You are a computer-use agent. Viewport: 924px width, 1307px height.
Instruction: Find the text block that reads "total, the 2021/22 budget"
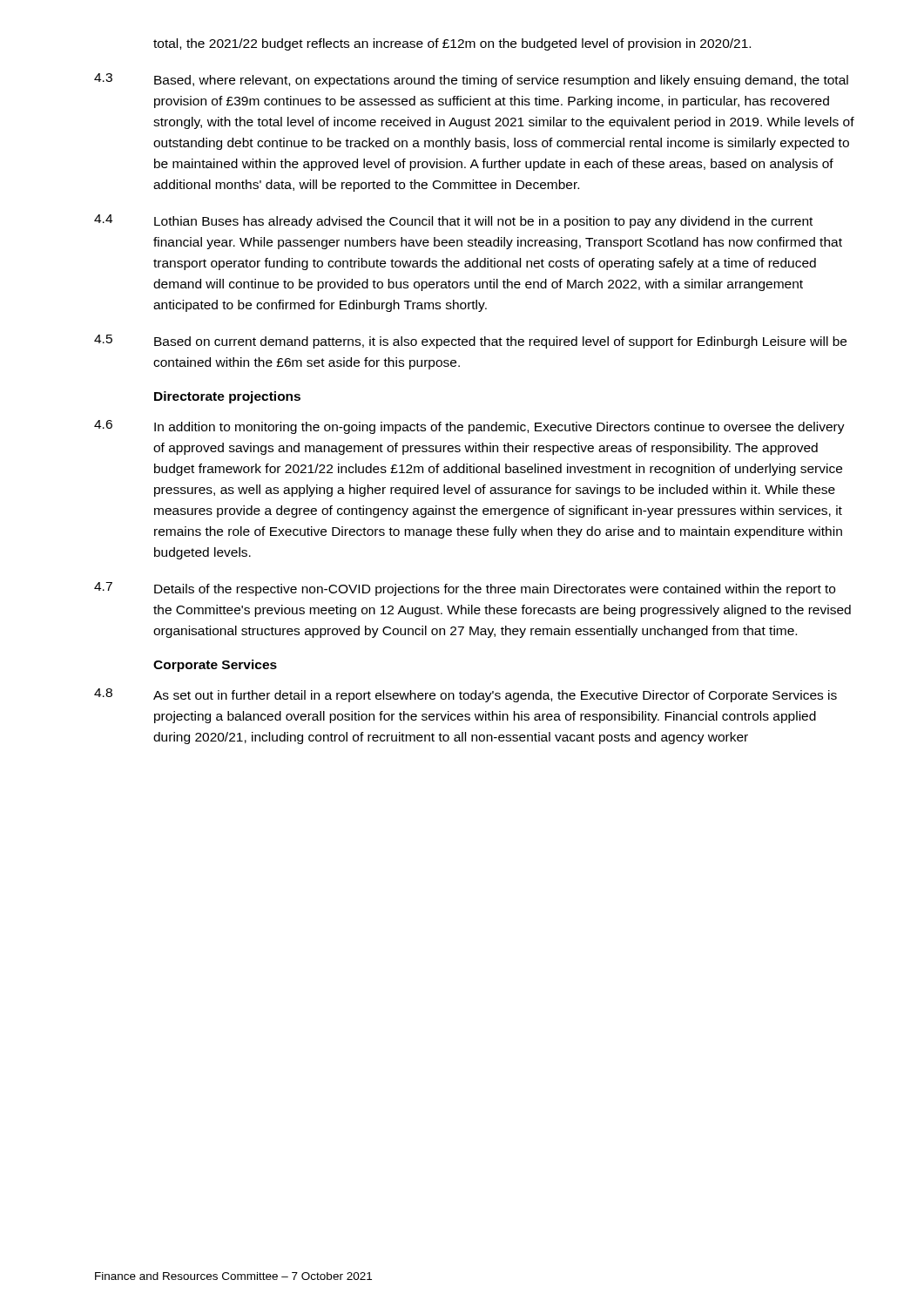(x=453, y=43)
